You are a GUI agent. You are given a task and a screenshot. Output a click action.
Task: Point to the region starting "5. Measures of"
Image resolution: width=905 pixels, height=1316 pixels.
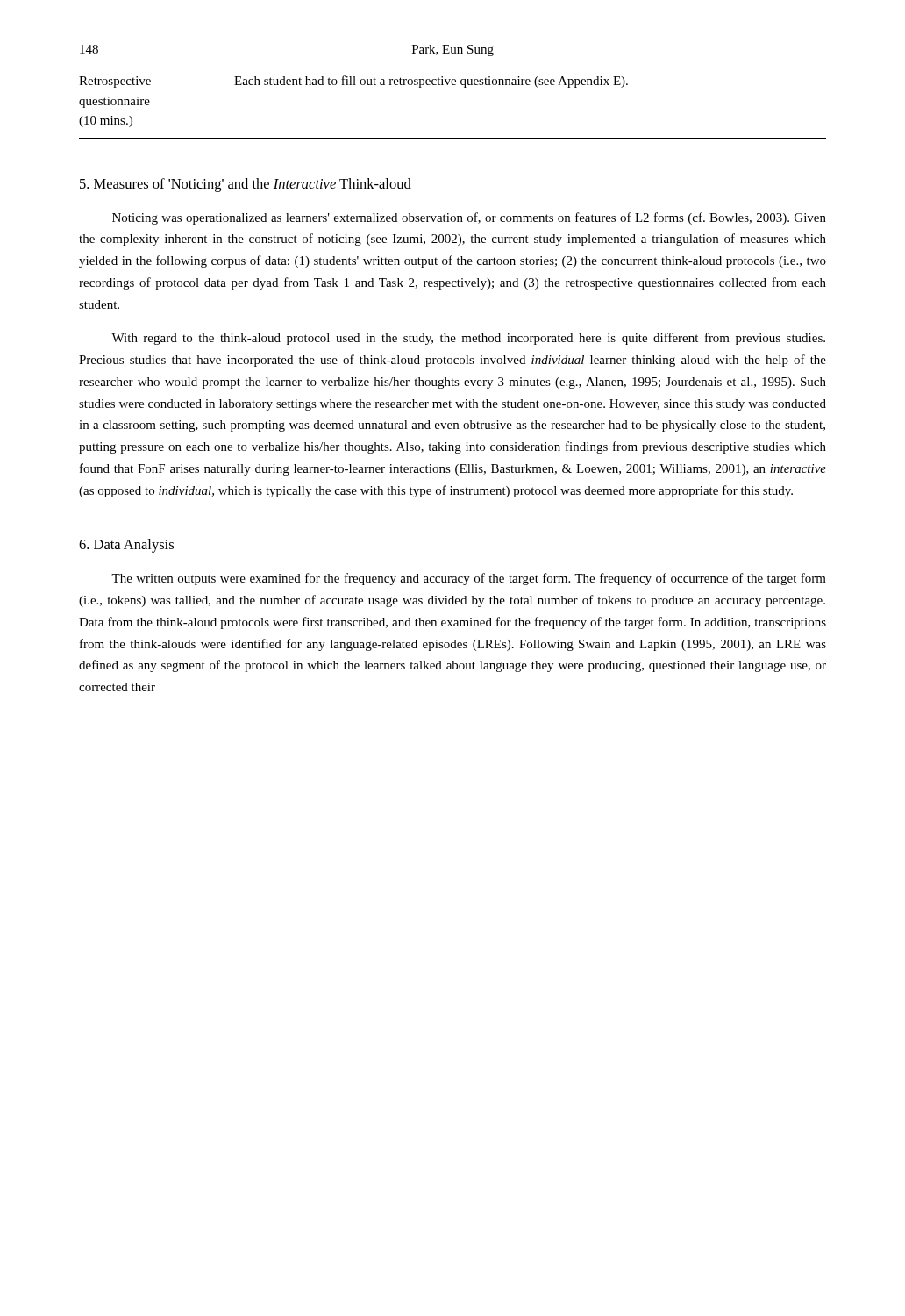[x=245, y=183]
